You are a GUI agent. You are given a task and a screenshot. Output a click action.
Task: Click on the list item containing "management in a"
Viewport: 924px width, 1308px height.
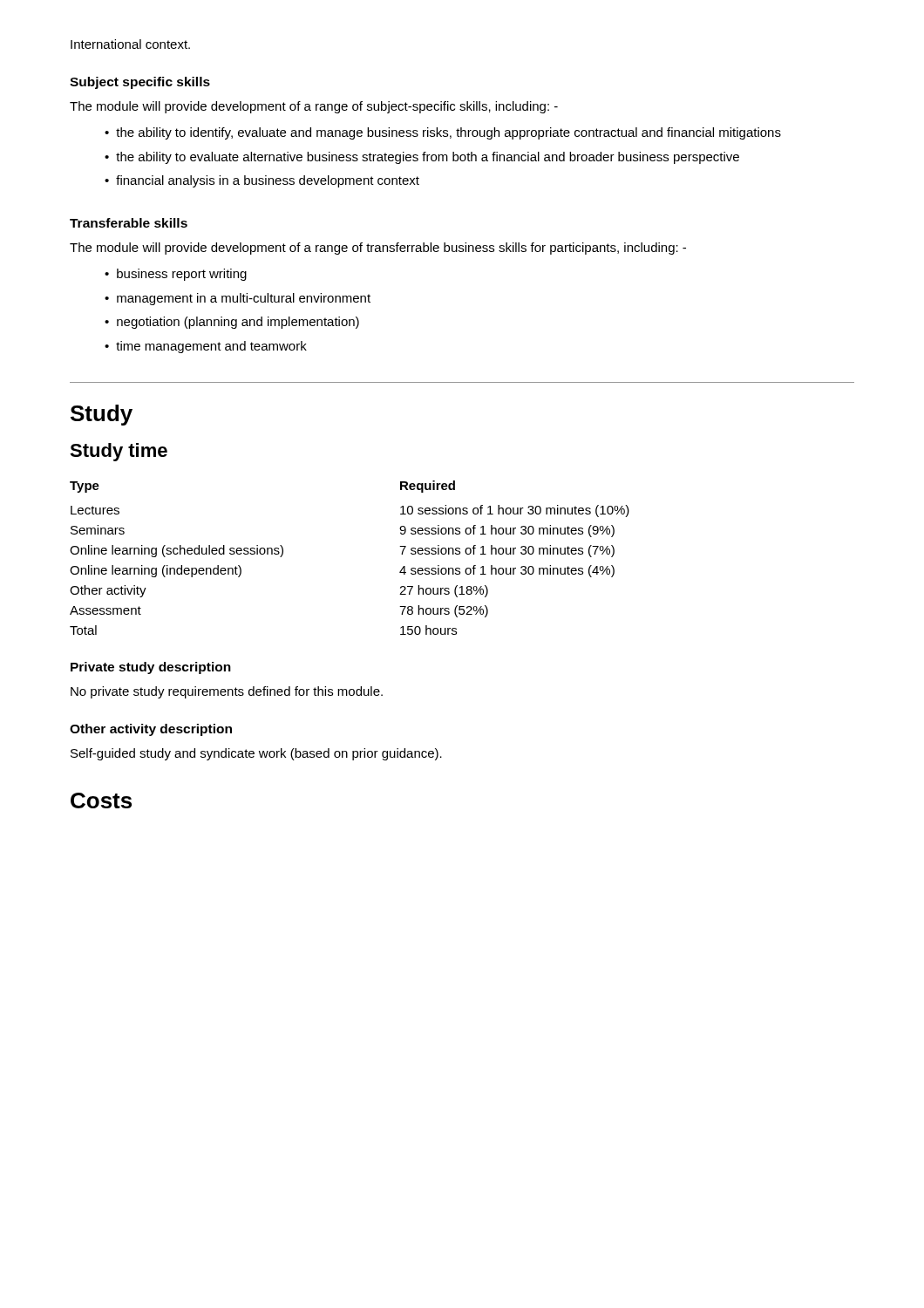[x=244, y=299]
